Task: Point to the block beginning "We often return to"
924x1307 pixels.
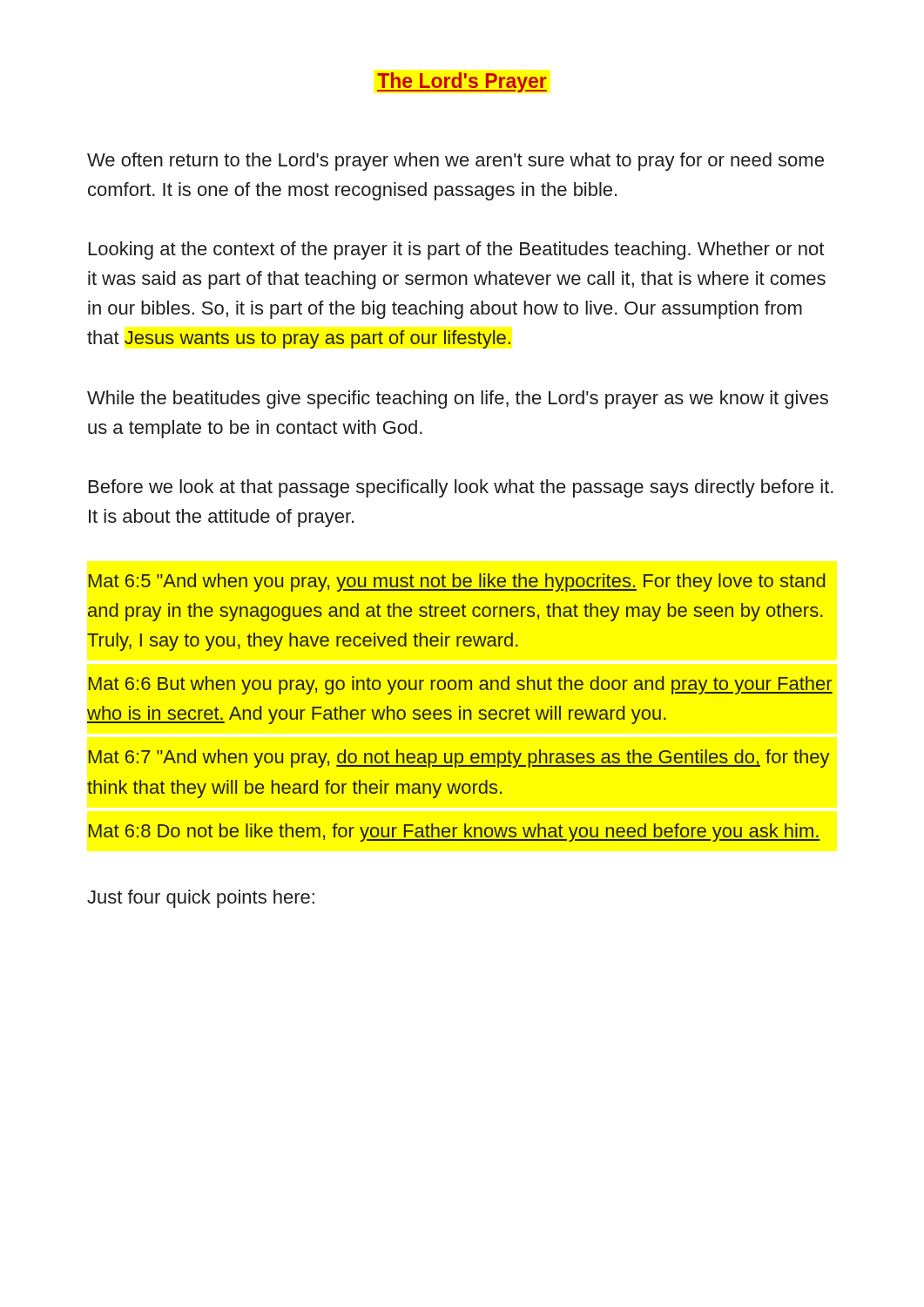Action: 456,175
